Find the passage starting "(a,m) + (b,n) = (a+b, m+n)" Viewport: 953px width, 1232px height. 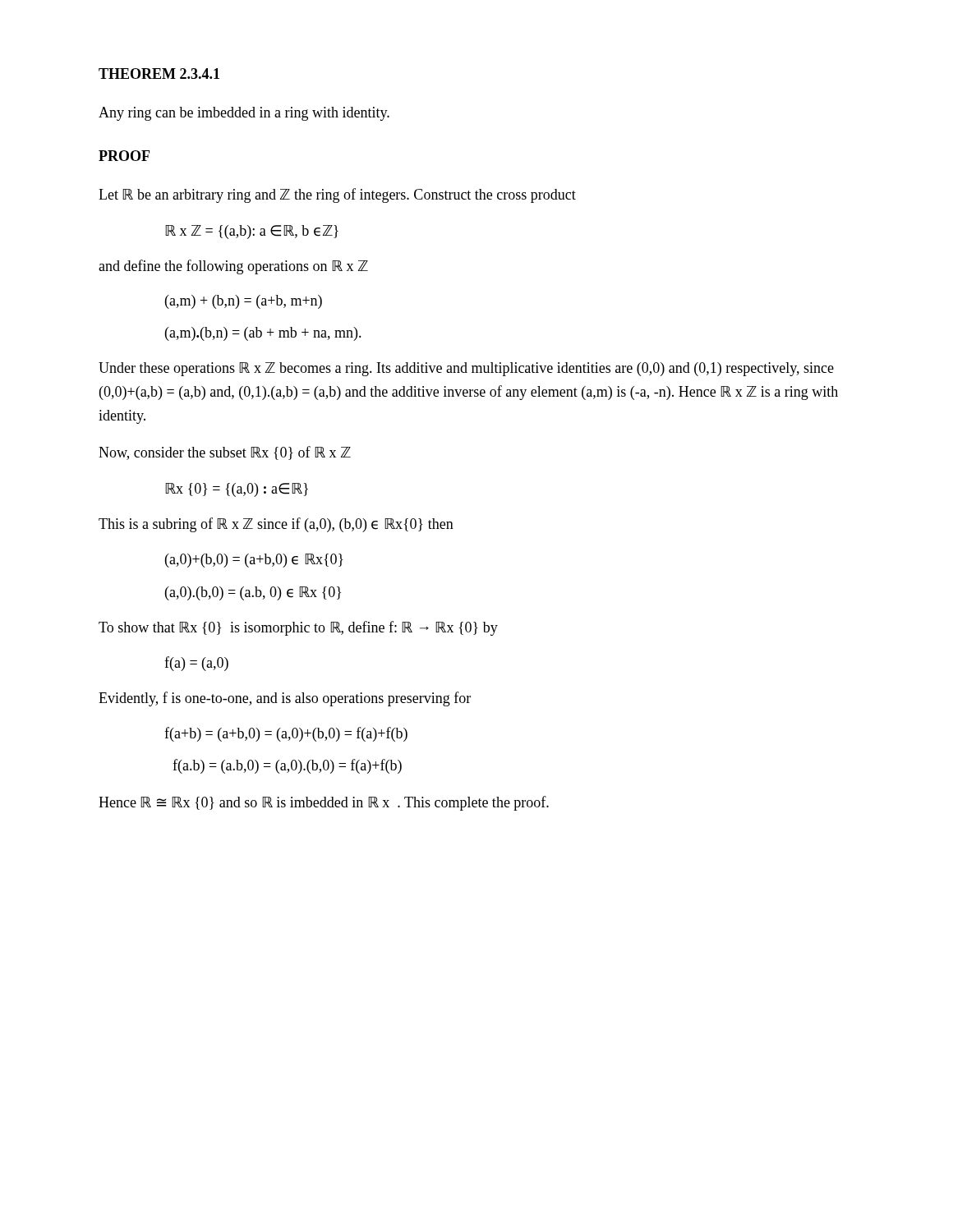(243, 301)
